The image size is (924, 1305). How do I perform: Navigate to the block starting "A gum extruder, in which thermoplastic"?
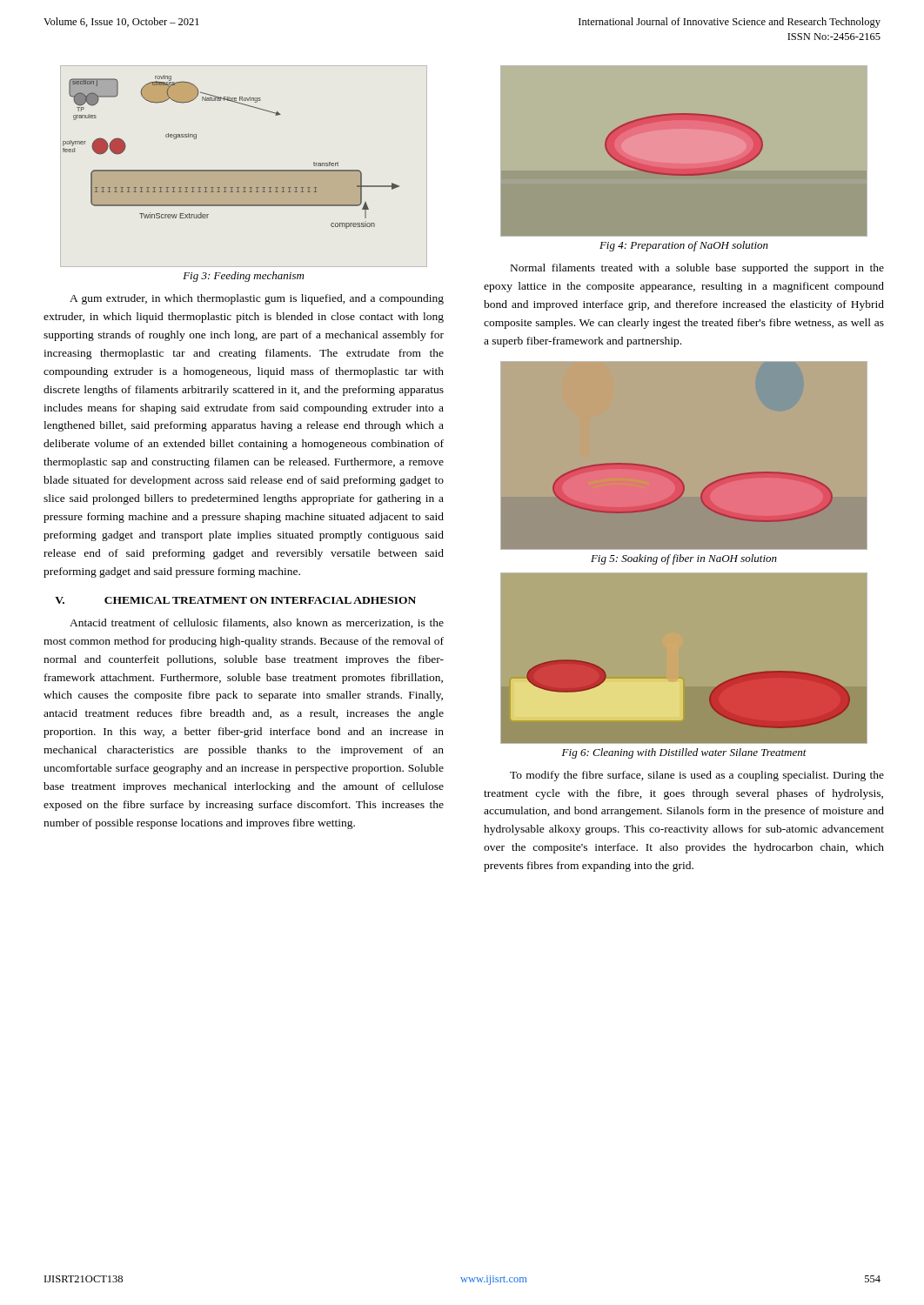click(x=244, y=434)
